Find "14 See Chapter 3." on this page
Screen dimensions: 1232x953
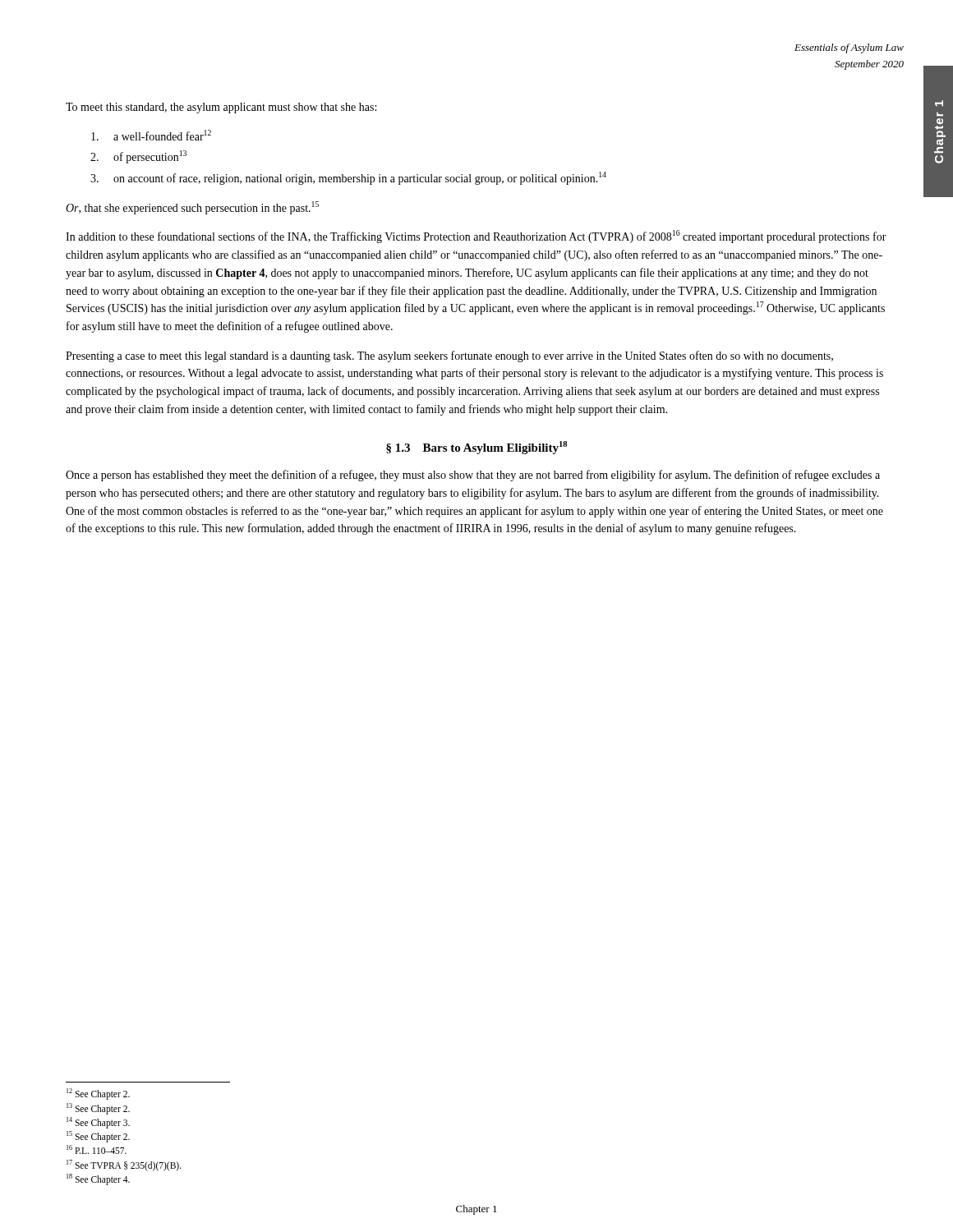98,1122
